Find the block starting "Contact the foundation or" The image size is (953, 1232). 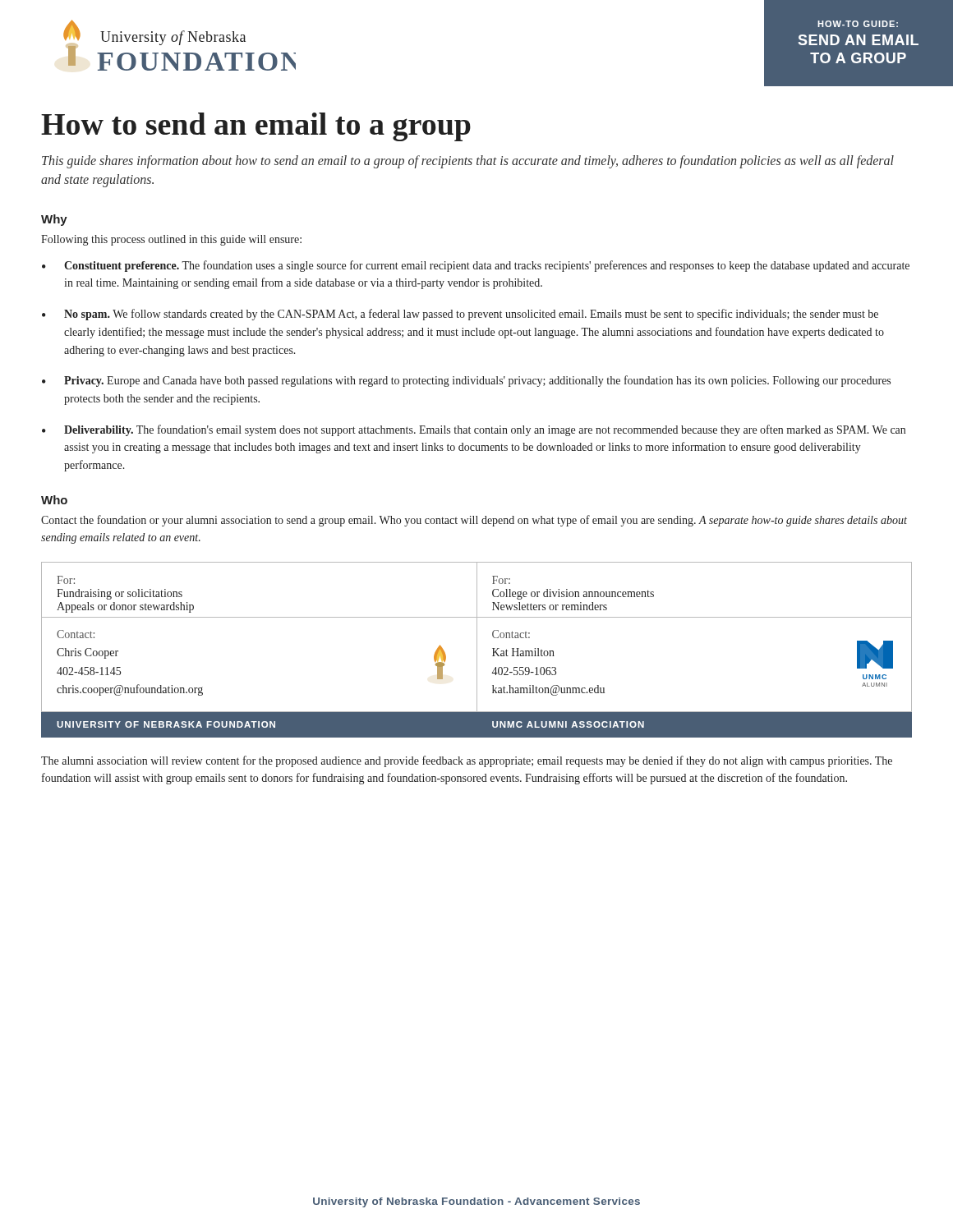[476, 529]
